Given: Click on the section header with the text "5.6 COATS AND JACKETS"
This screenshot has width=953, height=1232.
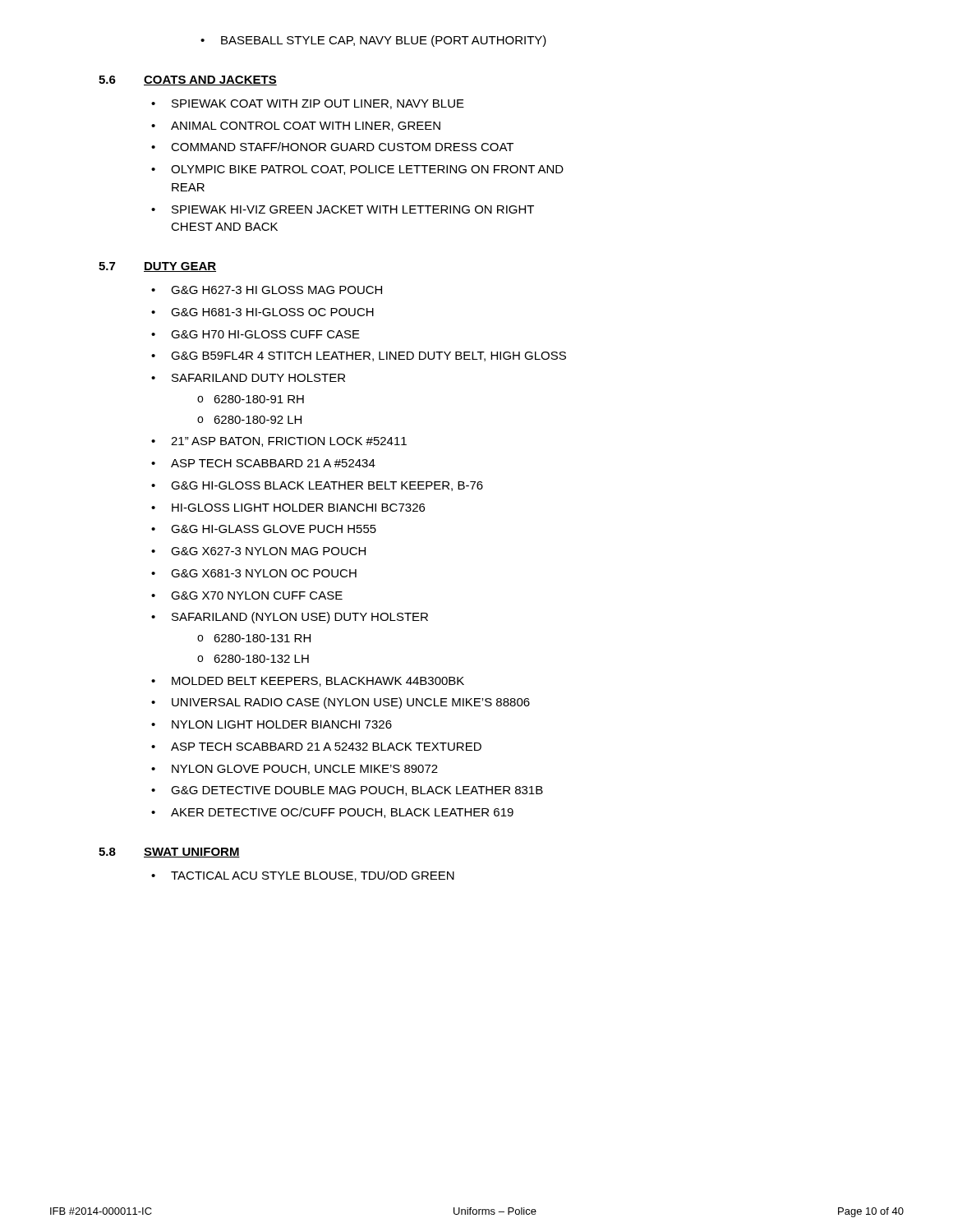Looking at the screenshot, I should [x=188, y=79].
